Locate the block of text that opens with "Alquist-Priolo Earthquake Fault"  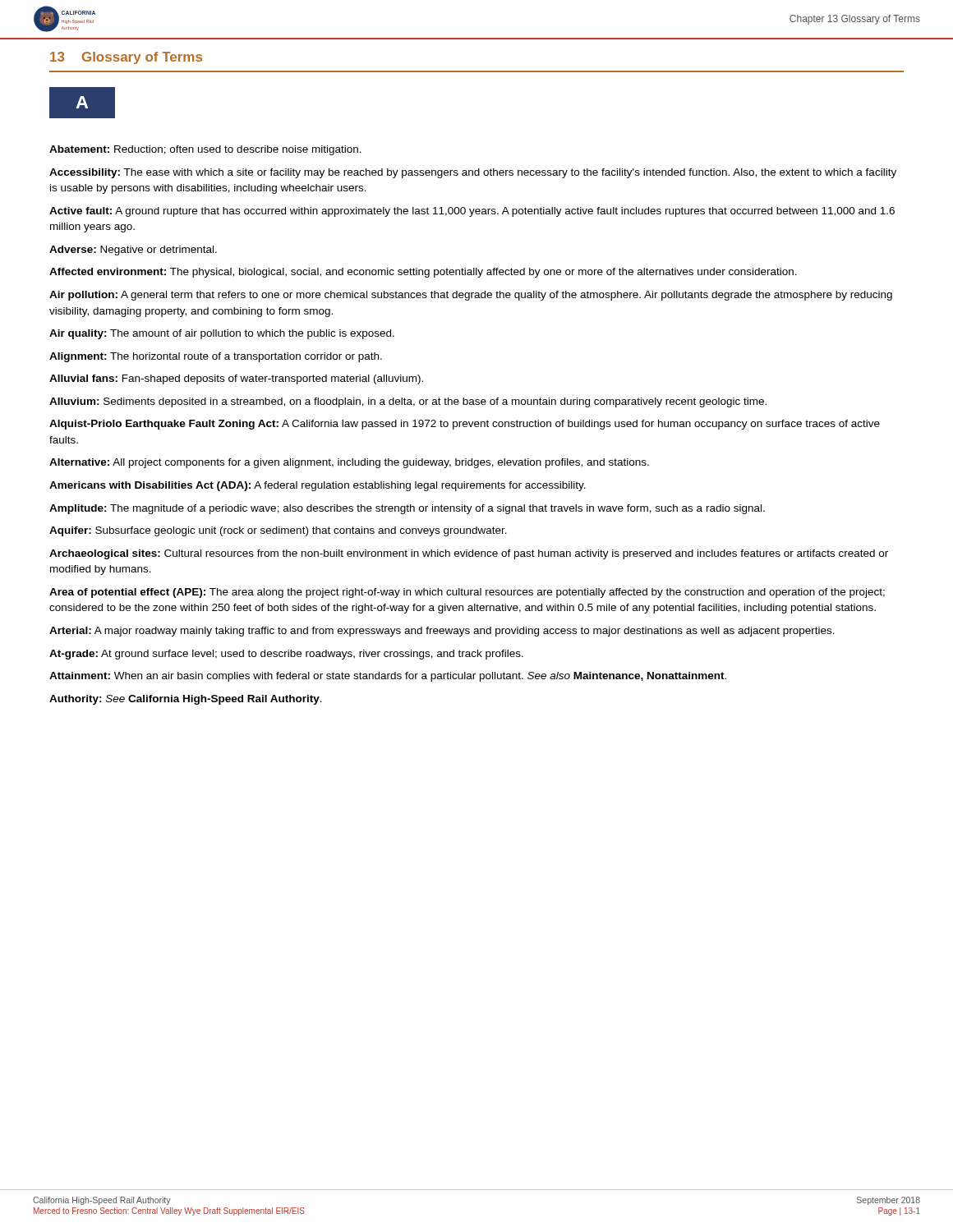click(x=465, y=432)
